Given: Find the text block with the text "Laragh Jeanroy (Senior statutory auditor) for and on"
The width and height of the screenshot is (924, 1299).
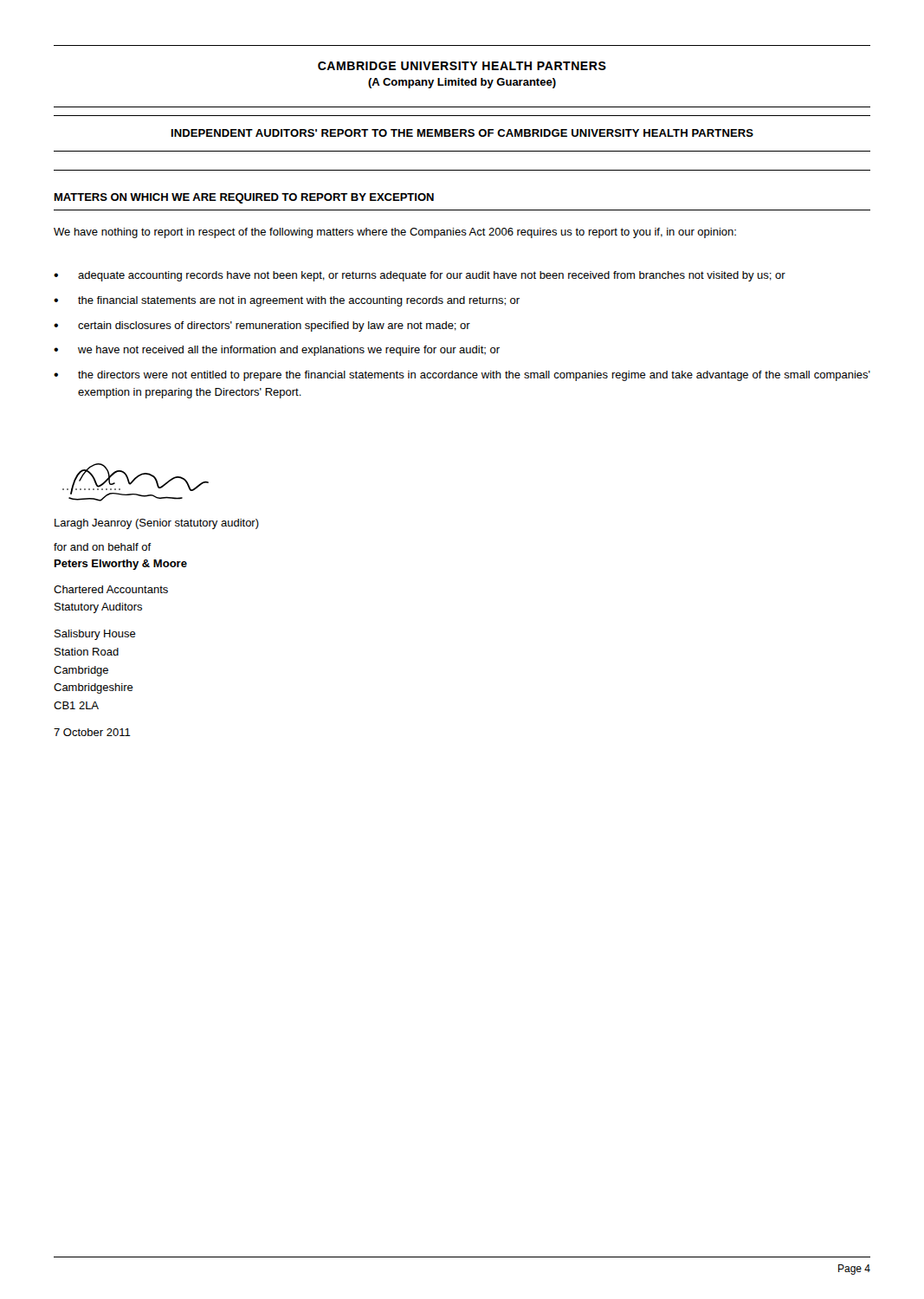Looking at the screenshot, I should 157,524.
